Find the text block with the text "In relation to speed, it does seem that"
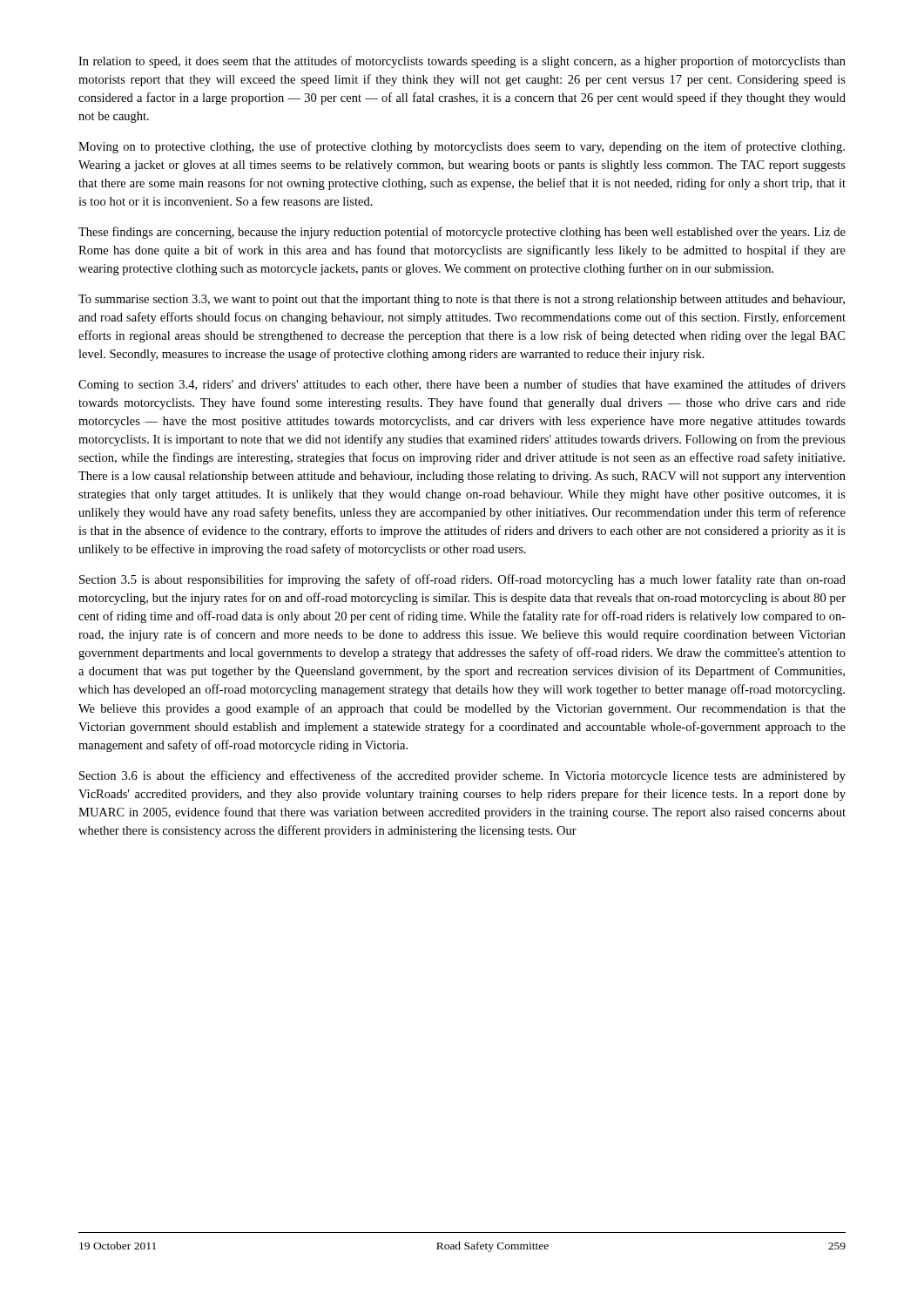The width and height of the screenshot is (924, 1307). tap(462, 88)
